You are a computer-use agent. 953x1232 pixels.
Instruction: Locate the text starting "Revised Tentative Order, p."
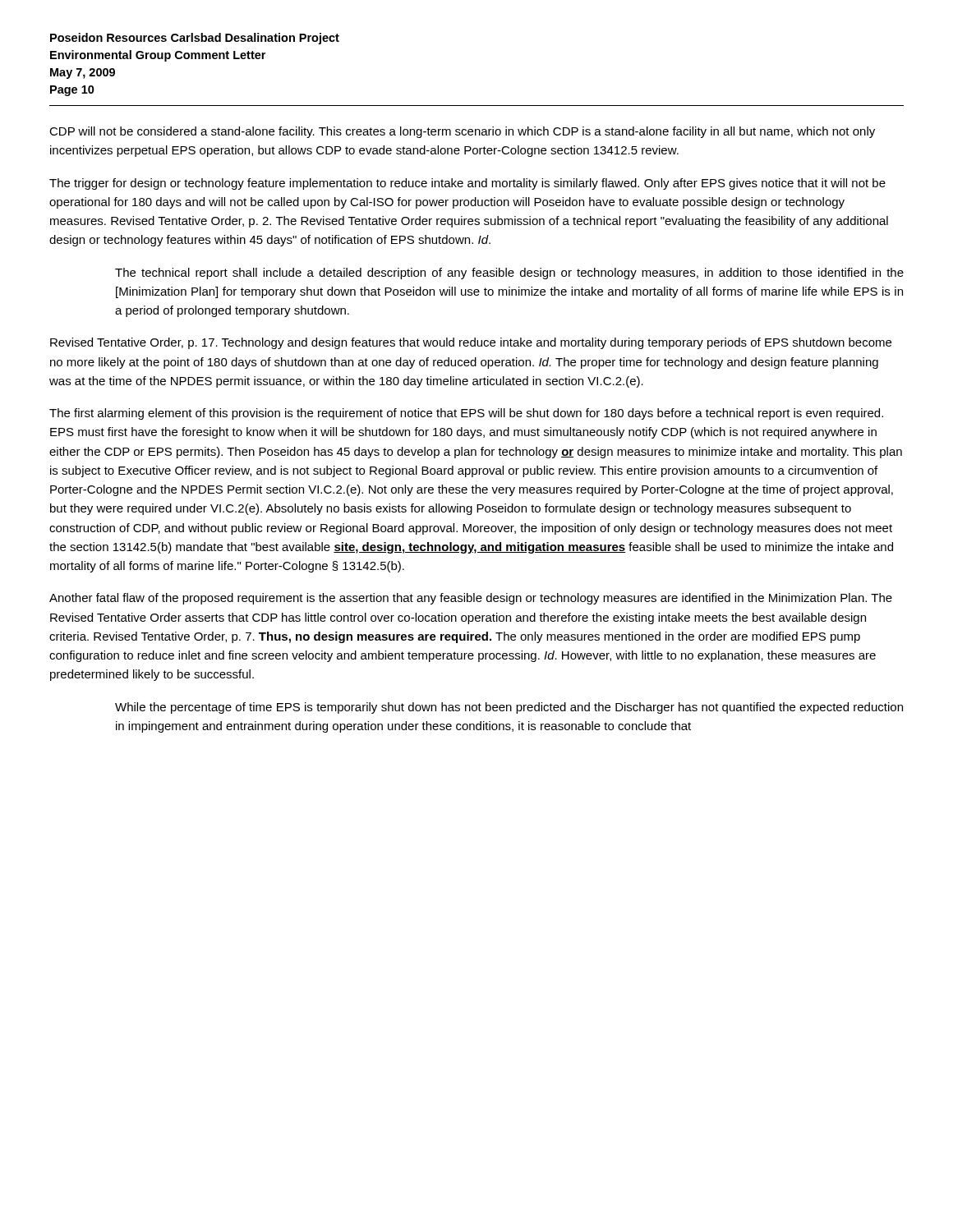[476, 362]
